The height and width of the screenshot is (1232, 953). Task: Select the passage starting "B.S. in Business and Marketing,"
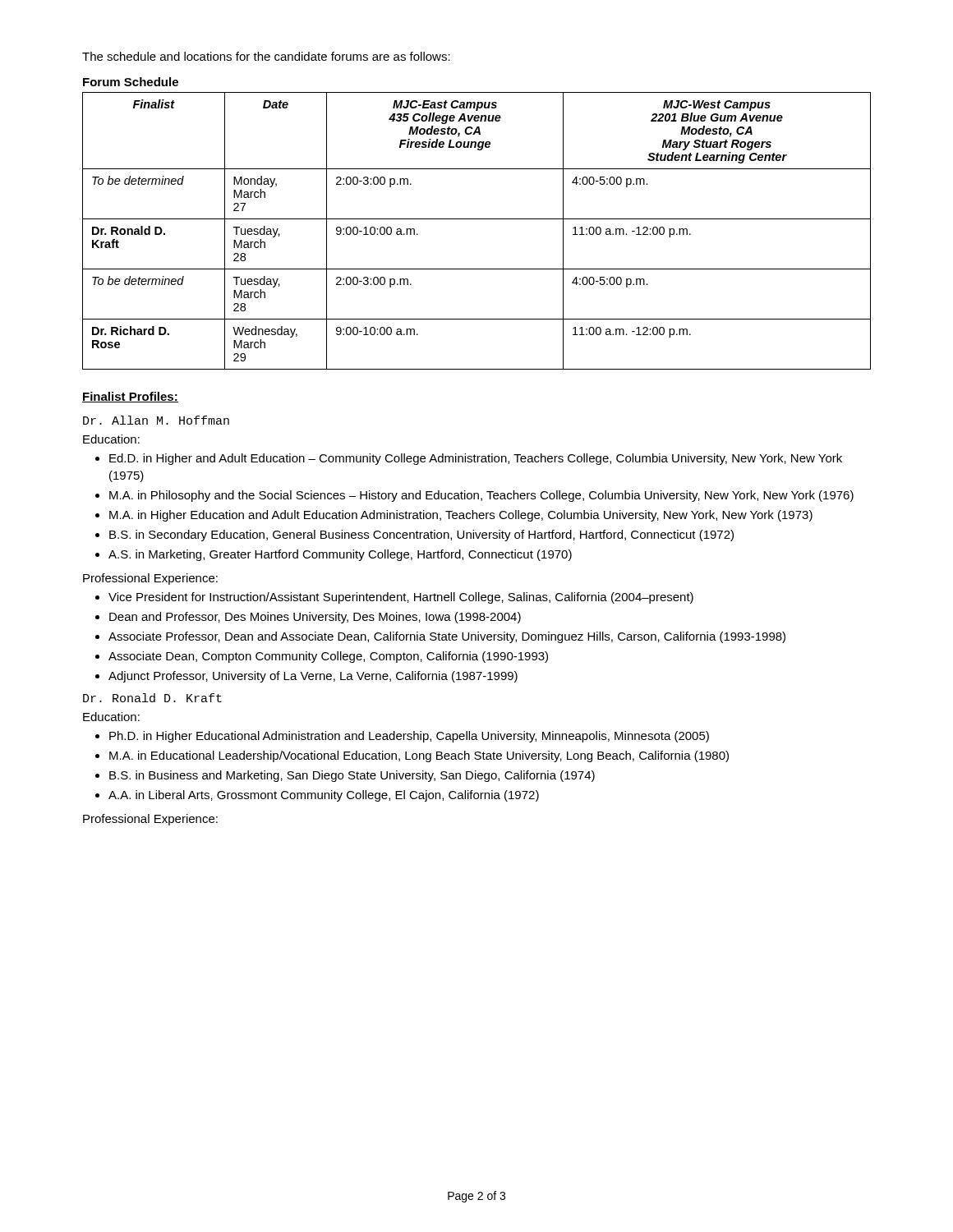click(x=352, y=775)
